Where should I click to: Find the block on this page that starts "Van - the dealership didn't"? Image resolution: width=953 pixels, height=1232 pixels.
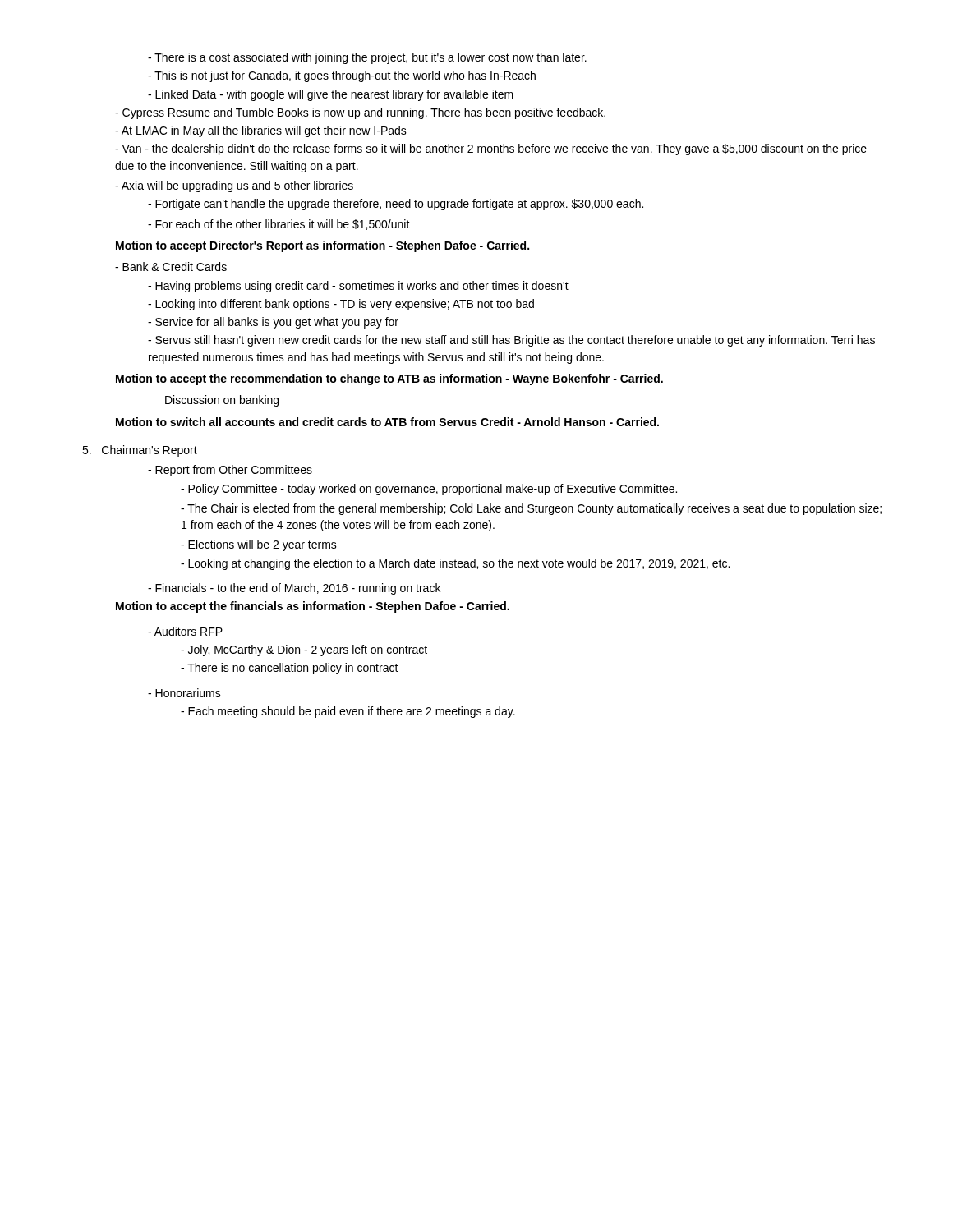(x=491, y=157)
